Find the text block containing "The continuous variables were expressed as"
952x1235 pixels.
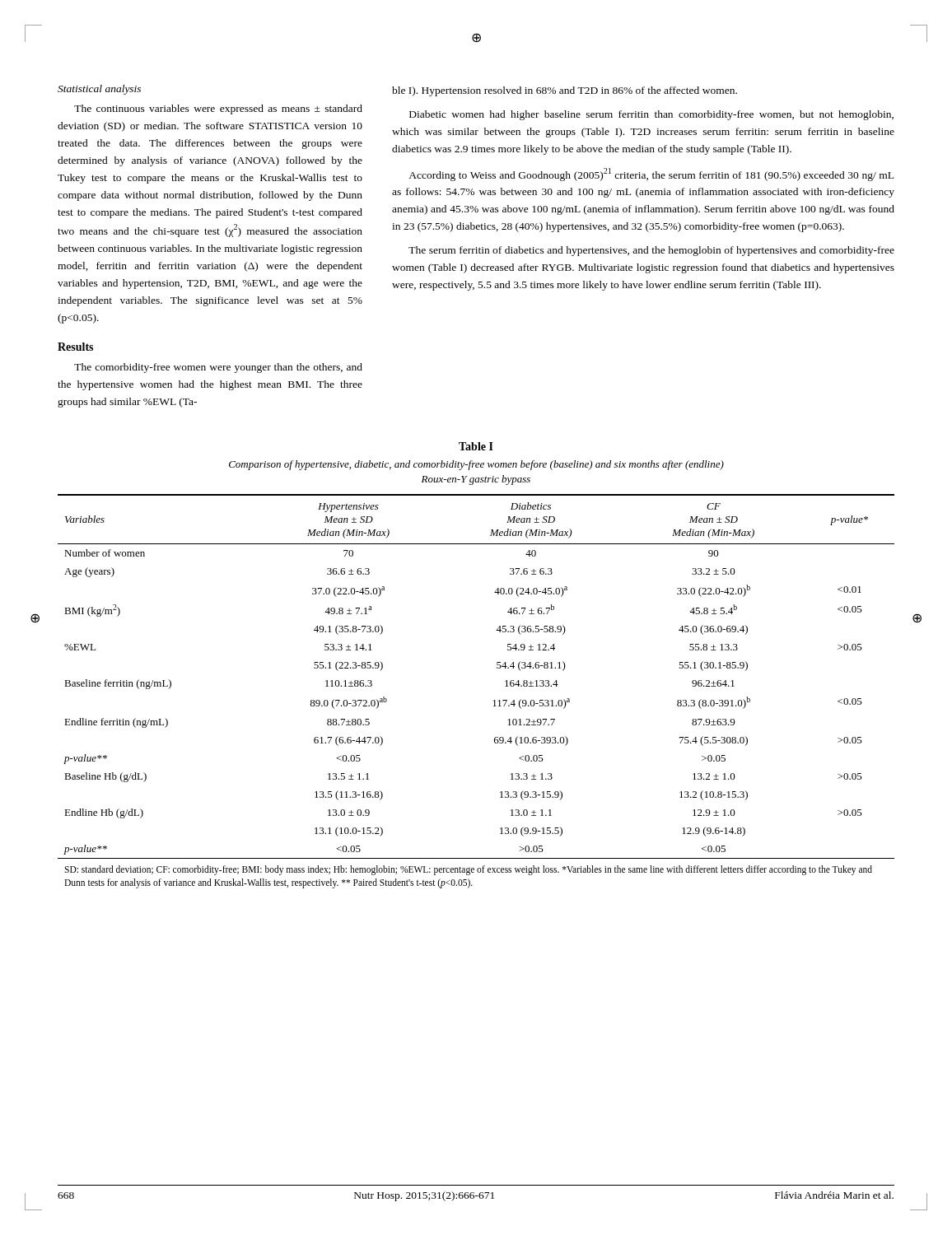pos(210,213)
